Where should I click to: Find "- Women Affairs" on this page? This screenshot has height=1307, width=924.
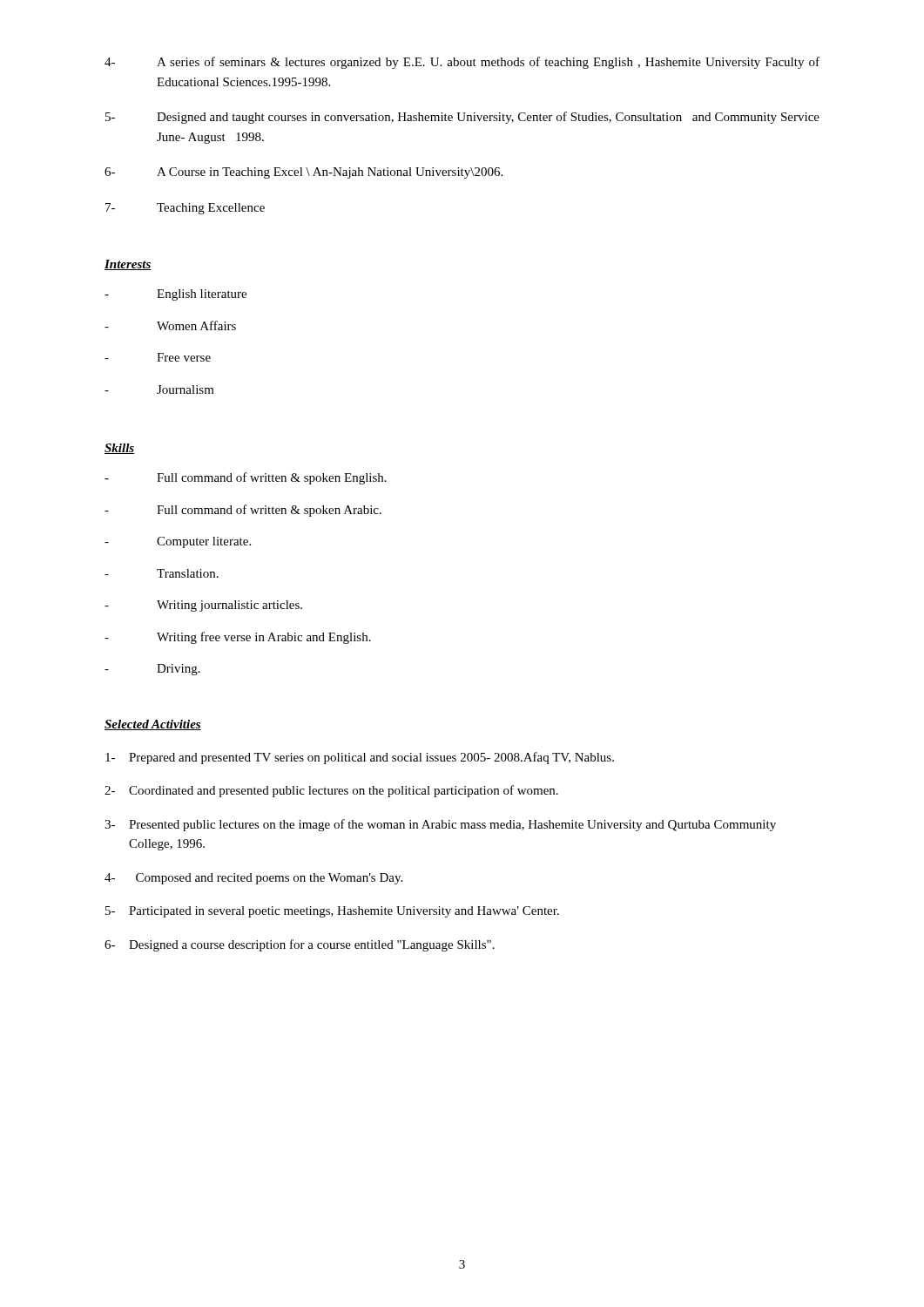point(170,325)
